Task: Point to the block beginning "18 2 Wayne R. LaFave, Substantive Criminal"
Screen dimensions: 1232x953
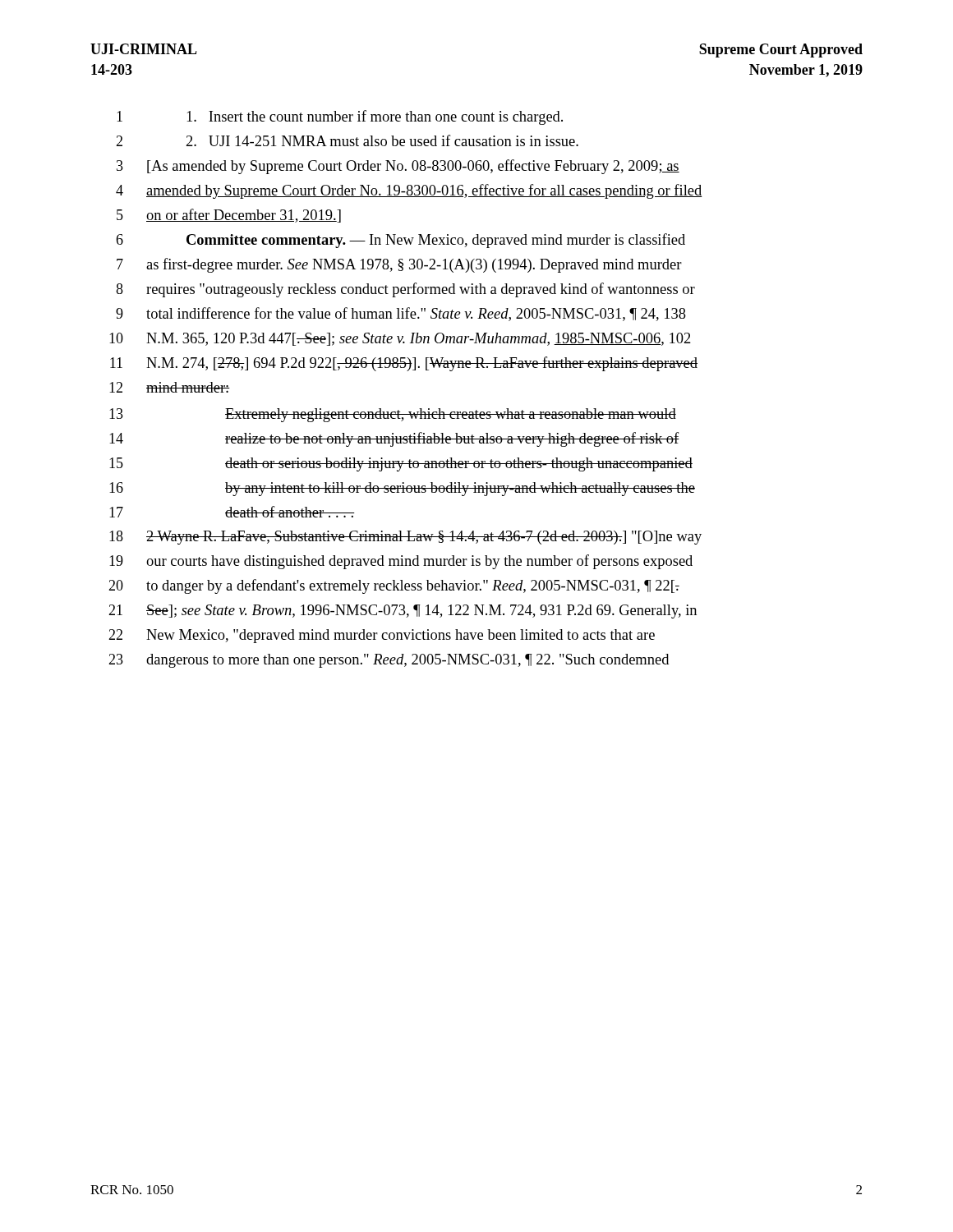Action: [x=476, y=538]
